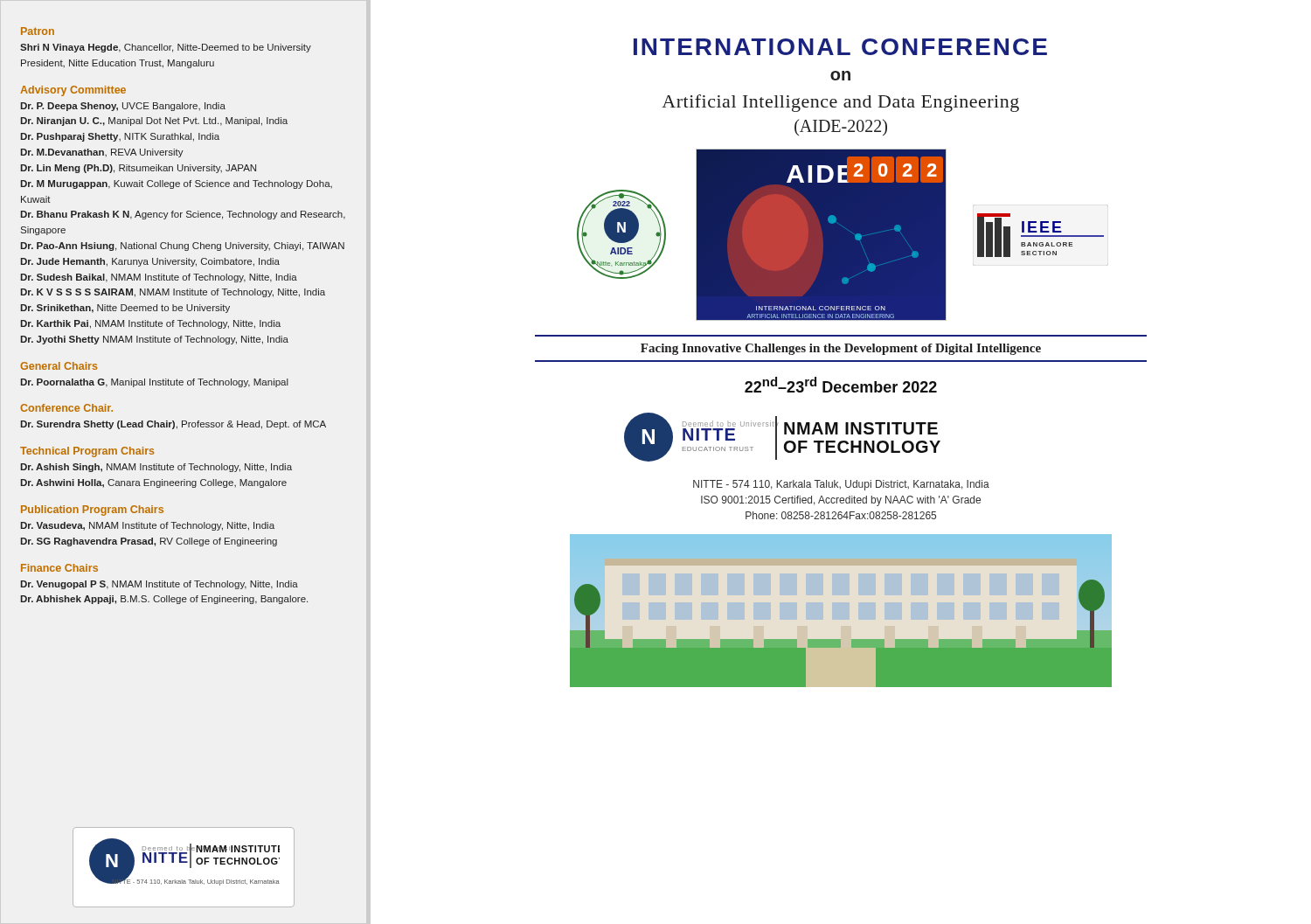Image resolution: width=1311 pixels, height=924 pixels.
Task: Find the passage starting "Dr. M.Devanathan, REVA University"
Action: point(102,152)
